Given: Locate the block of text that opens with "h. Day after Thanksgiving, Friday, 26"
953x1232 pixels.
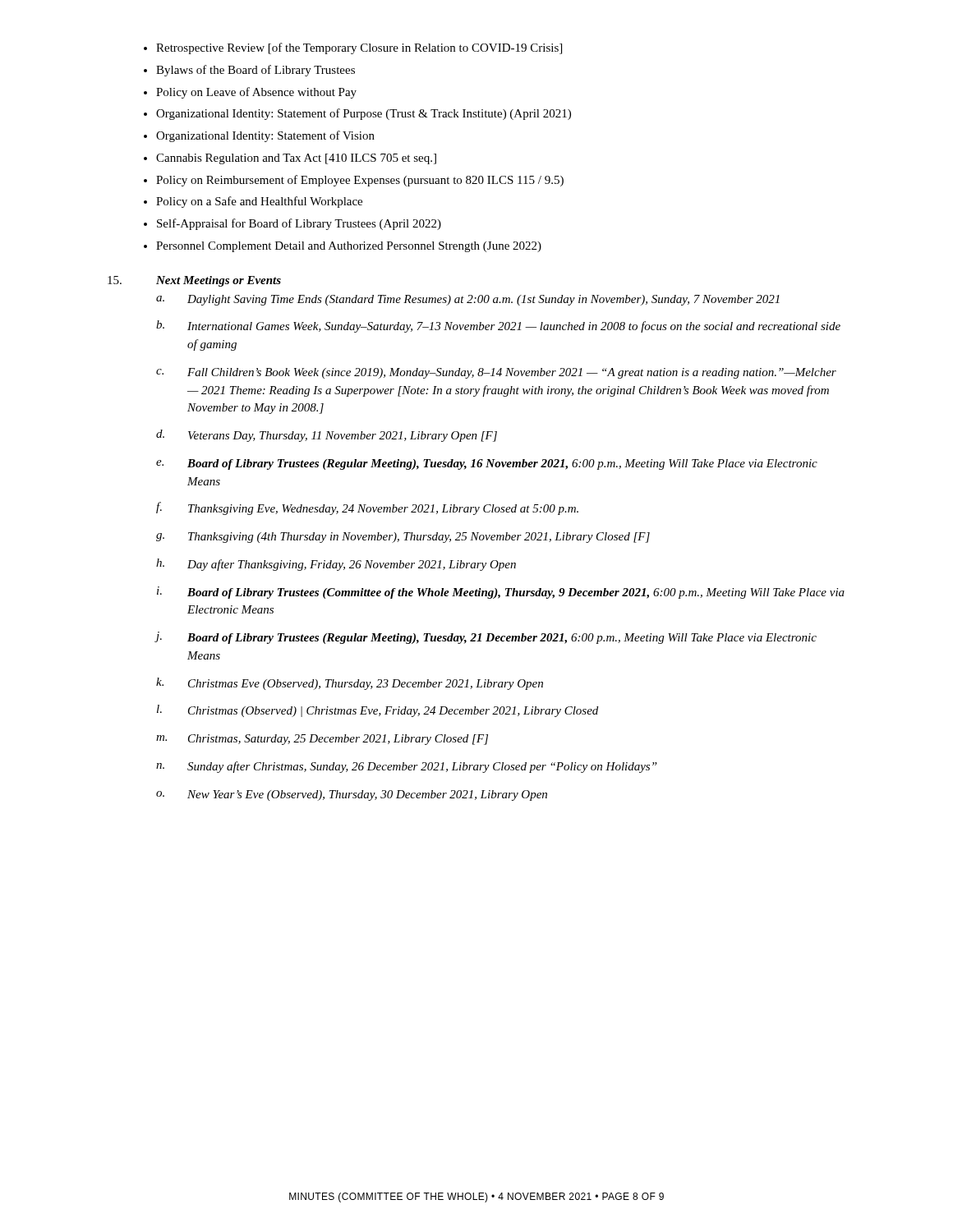Looking at the screenshot, I should click(x=501, y=565).
